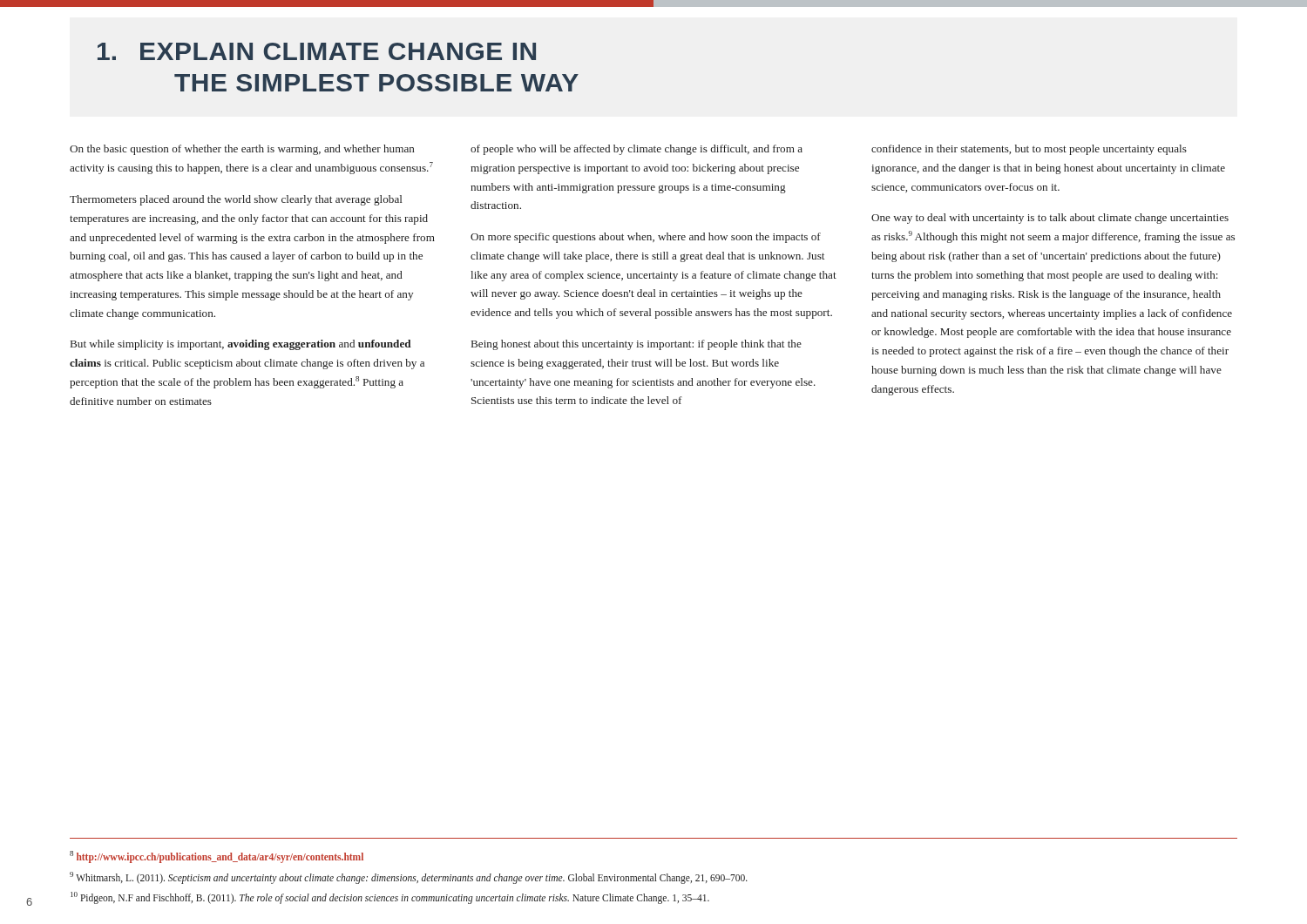Viewport: 1307px width, 924px height.
Task: Locate the block starting "confidence in their"
Action: click(x=1054, y=269)
